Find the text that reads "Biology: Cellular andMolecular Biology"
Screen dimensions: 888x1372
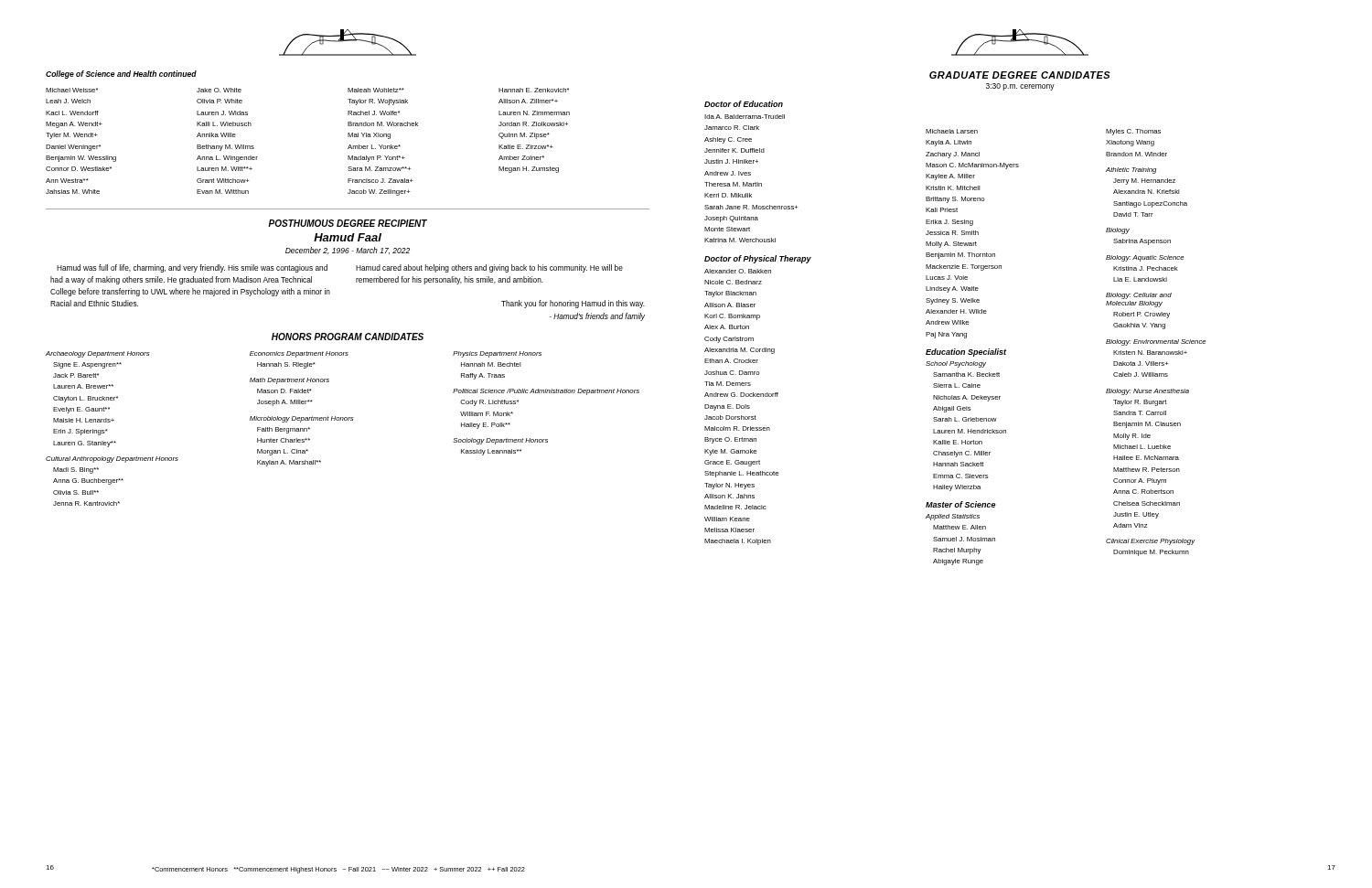pos(1139,299)
